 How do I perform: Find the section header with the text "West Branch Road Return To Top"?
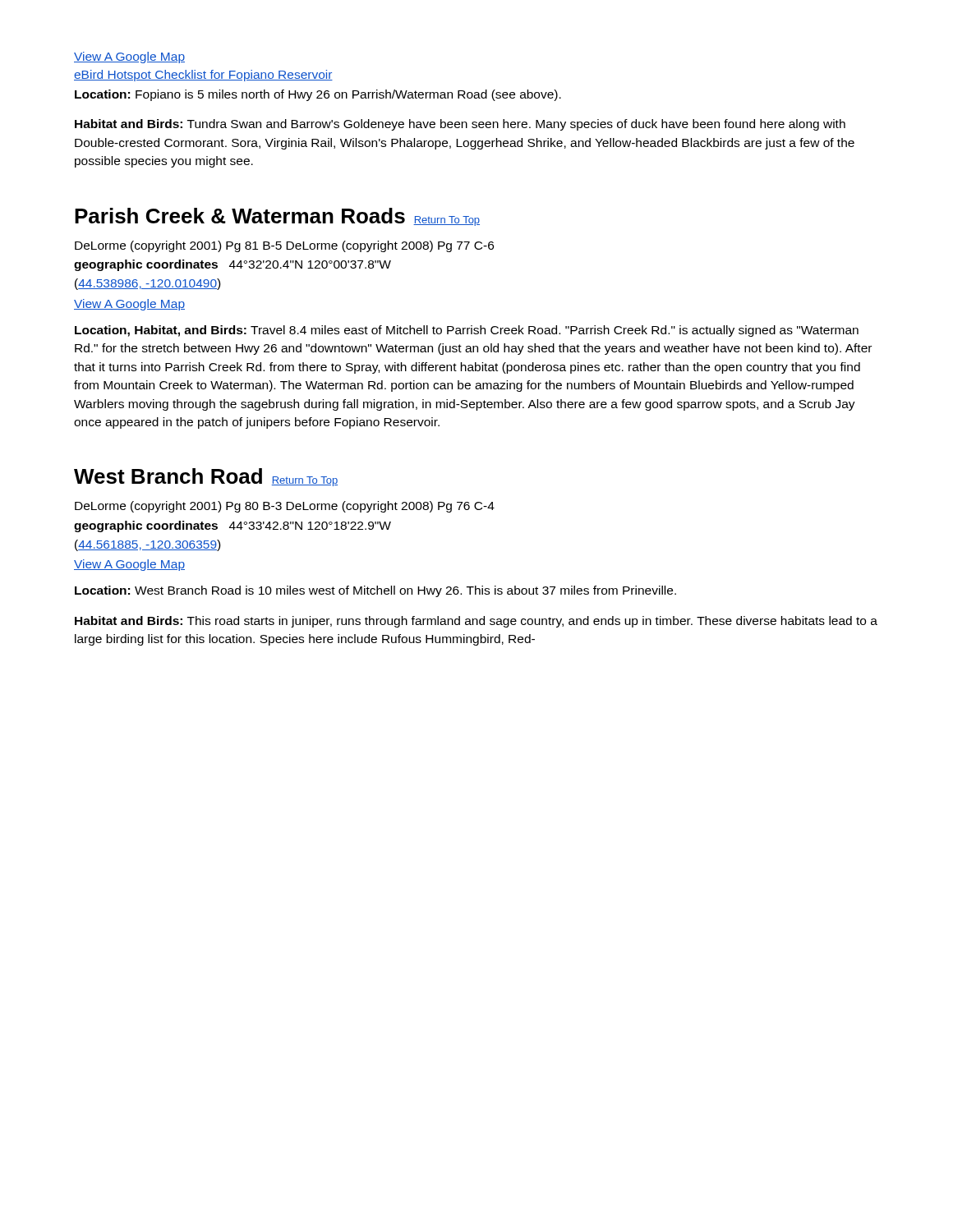pos(206,477)
